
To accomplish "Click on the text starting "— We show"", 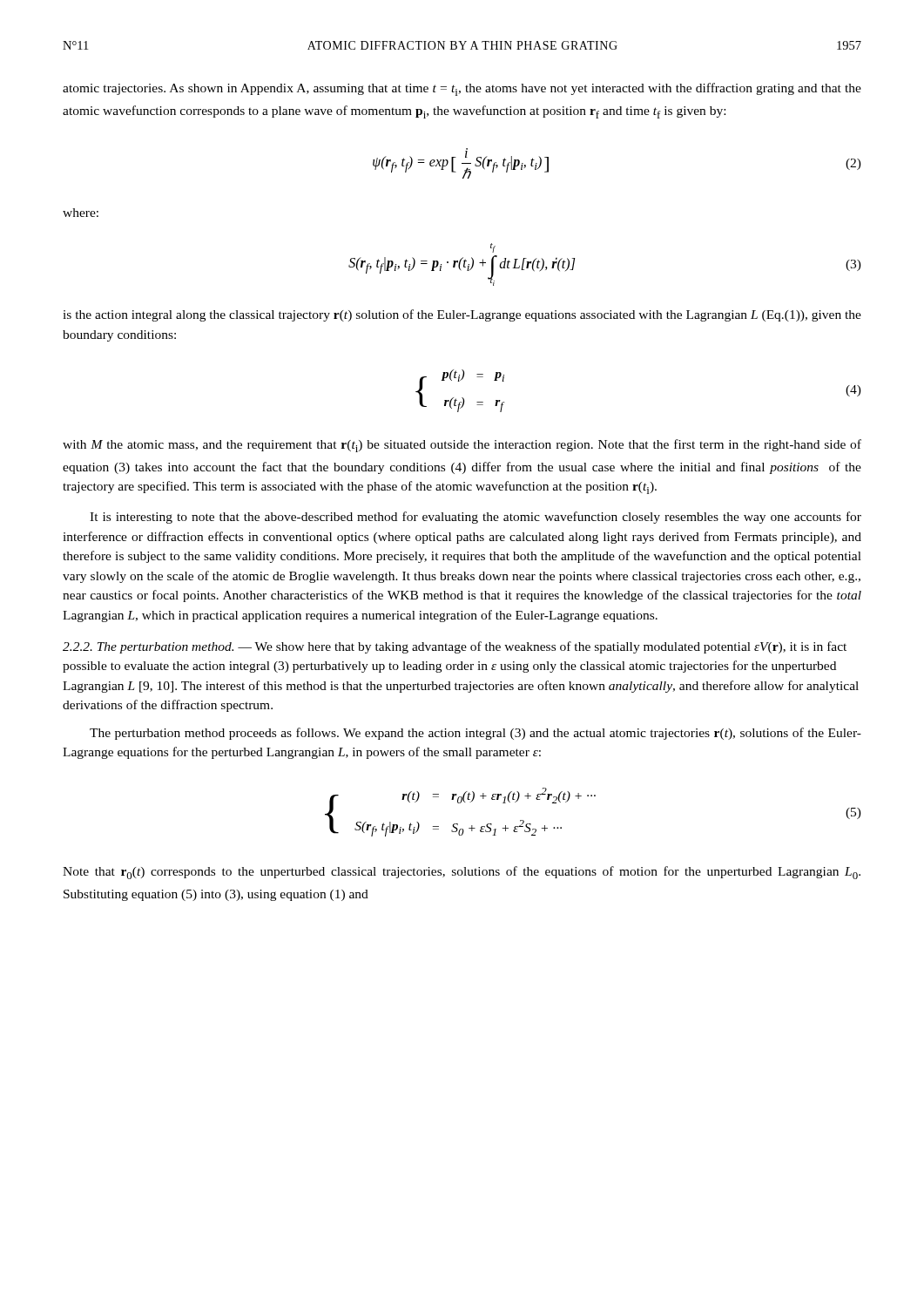I will 461,675.
